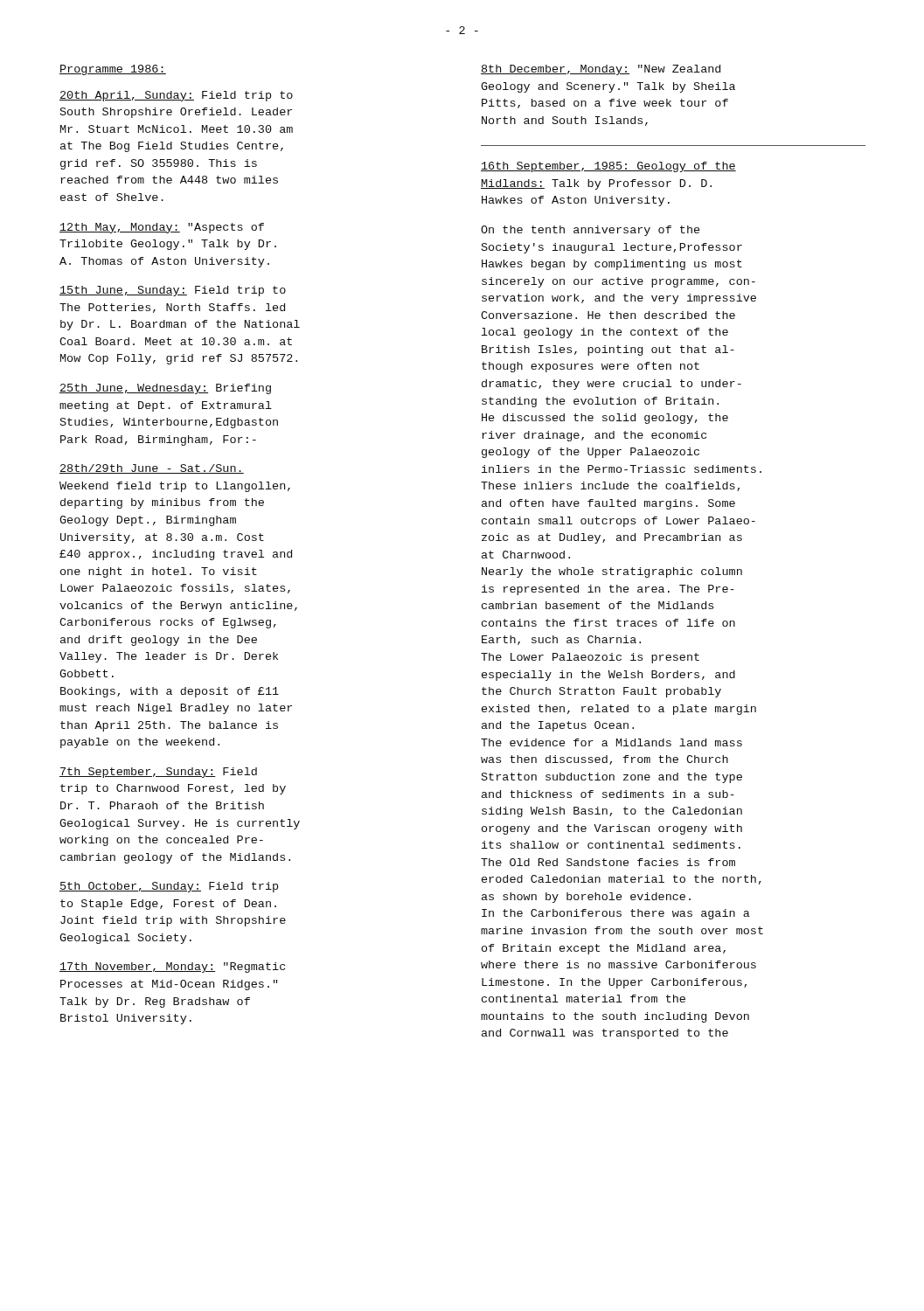Select the text block starting "20th April, Sunday: Field"

coord(176,147)
